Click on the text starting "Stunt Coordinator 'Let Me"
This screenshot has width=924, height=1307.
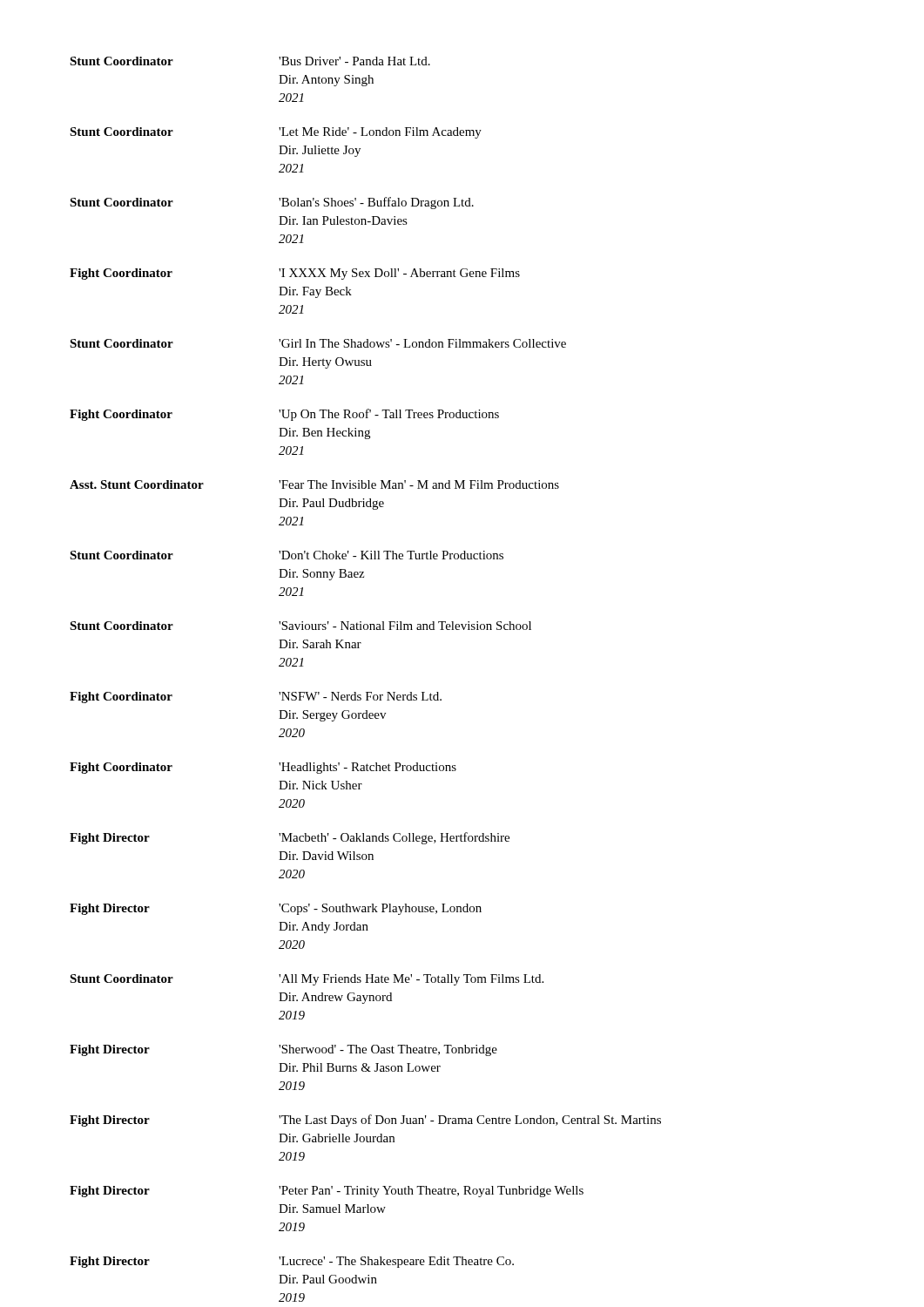pyautogui.click(x=276, y=150)
